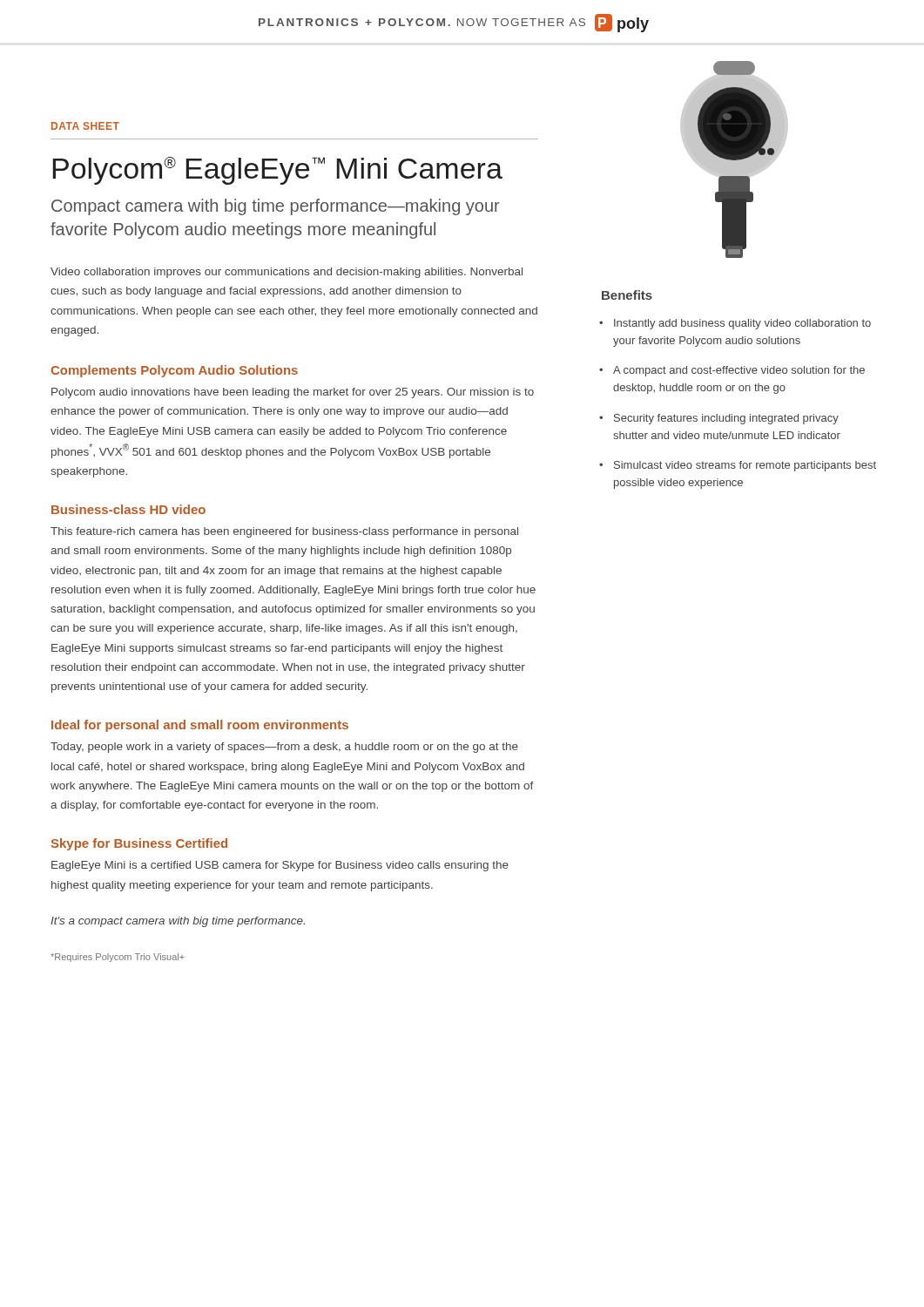Find "Polycom® EagleEye™ Mini Camera" on this page
The image size is (924, 1307).
(x=276, y=168)
